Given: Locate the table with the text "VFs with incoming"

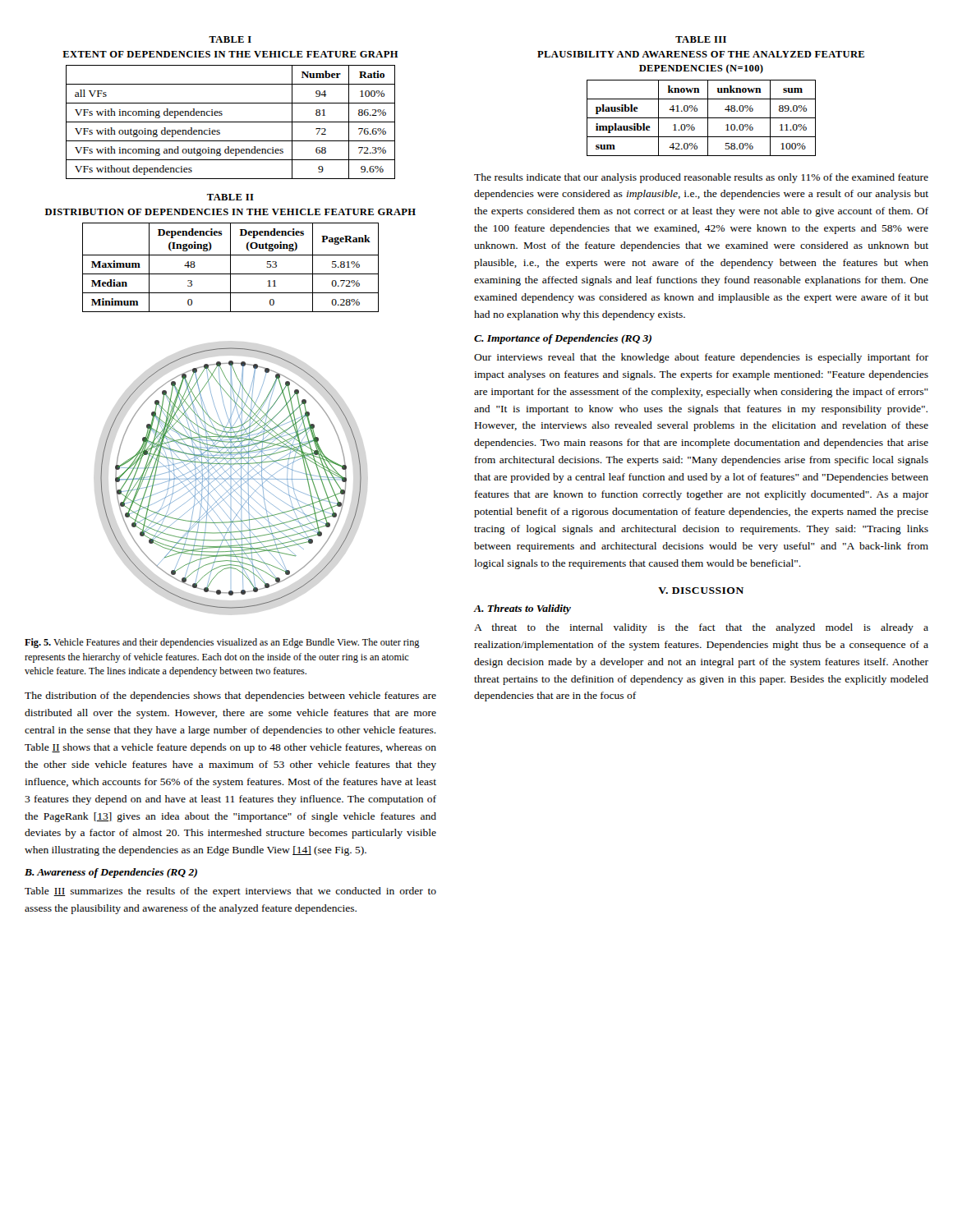Looking at the screenshot, I should (x=230, y=106).
